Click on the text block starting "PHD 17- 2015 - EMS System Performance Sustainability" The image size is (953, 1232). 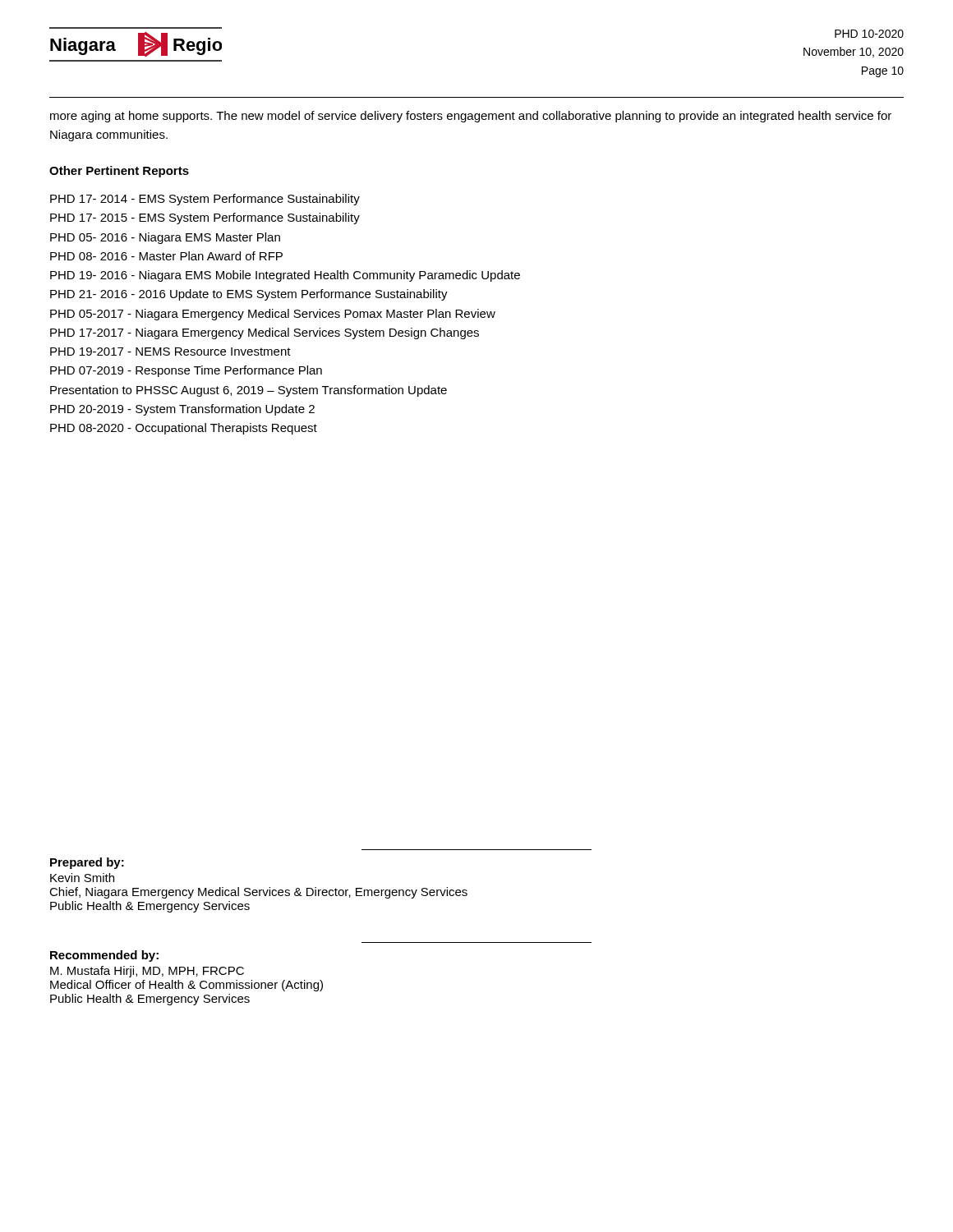[x=204, y=217]
